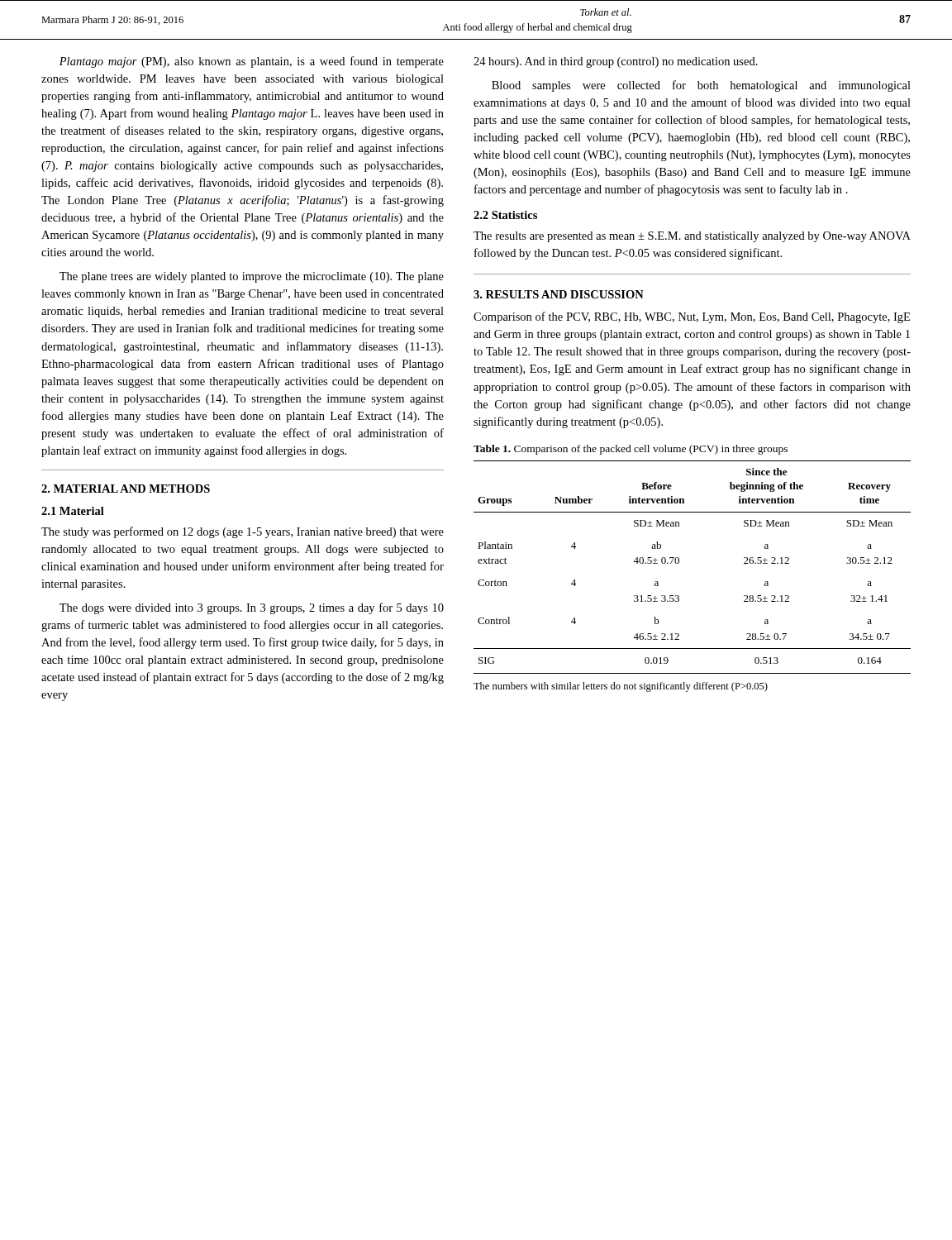Point to the block beginning "Blood samples were collected"
Screen dimensions: 1240x952
[692, 138]
